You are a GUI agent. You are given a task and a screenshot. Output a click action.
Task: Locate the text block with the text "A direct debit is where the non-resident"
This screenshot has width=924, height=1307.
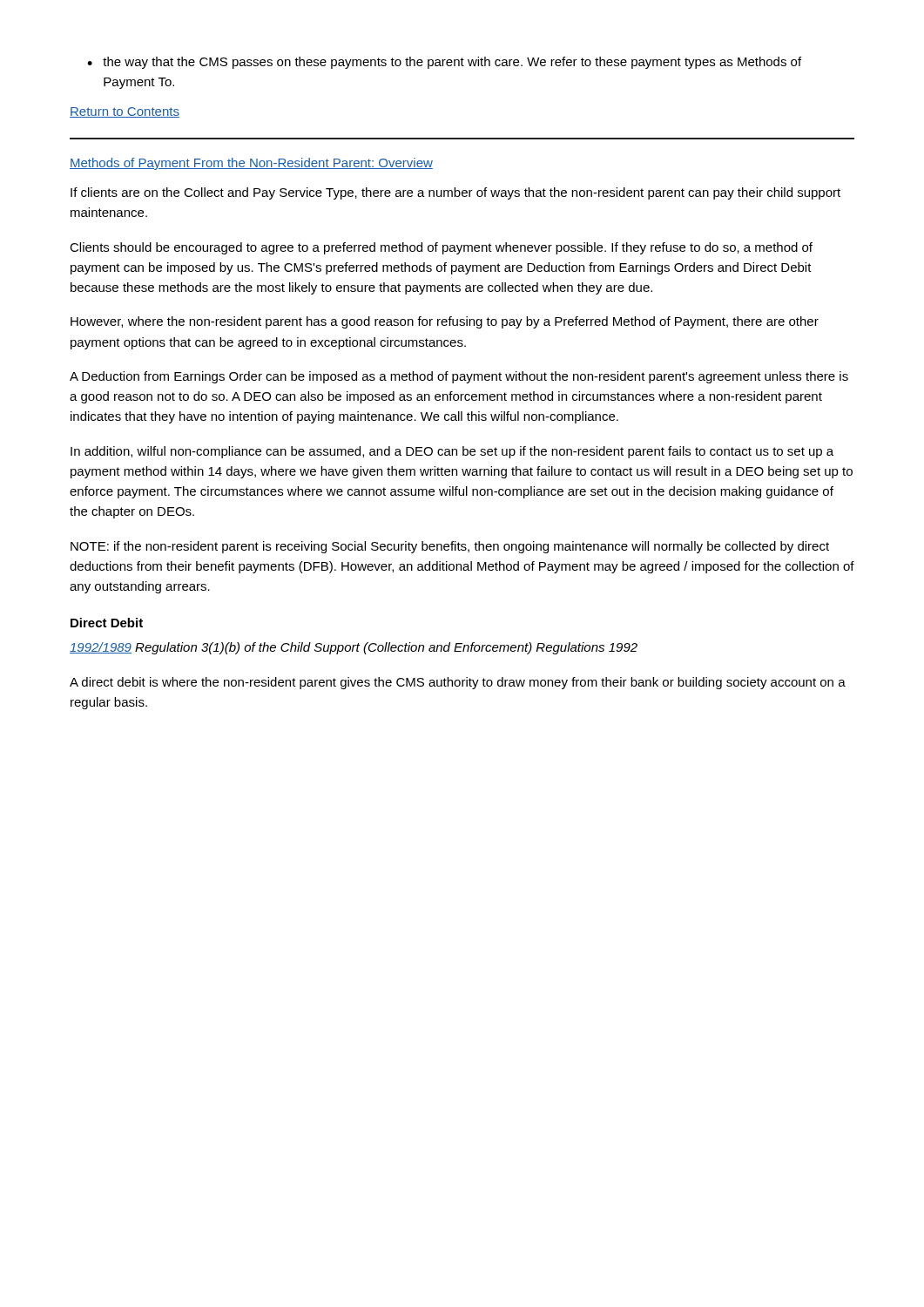(x=457, y=692)
